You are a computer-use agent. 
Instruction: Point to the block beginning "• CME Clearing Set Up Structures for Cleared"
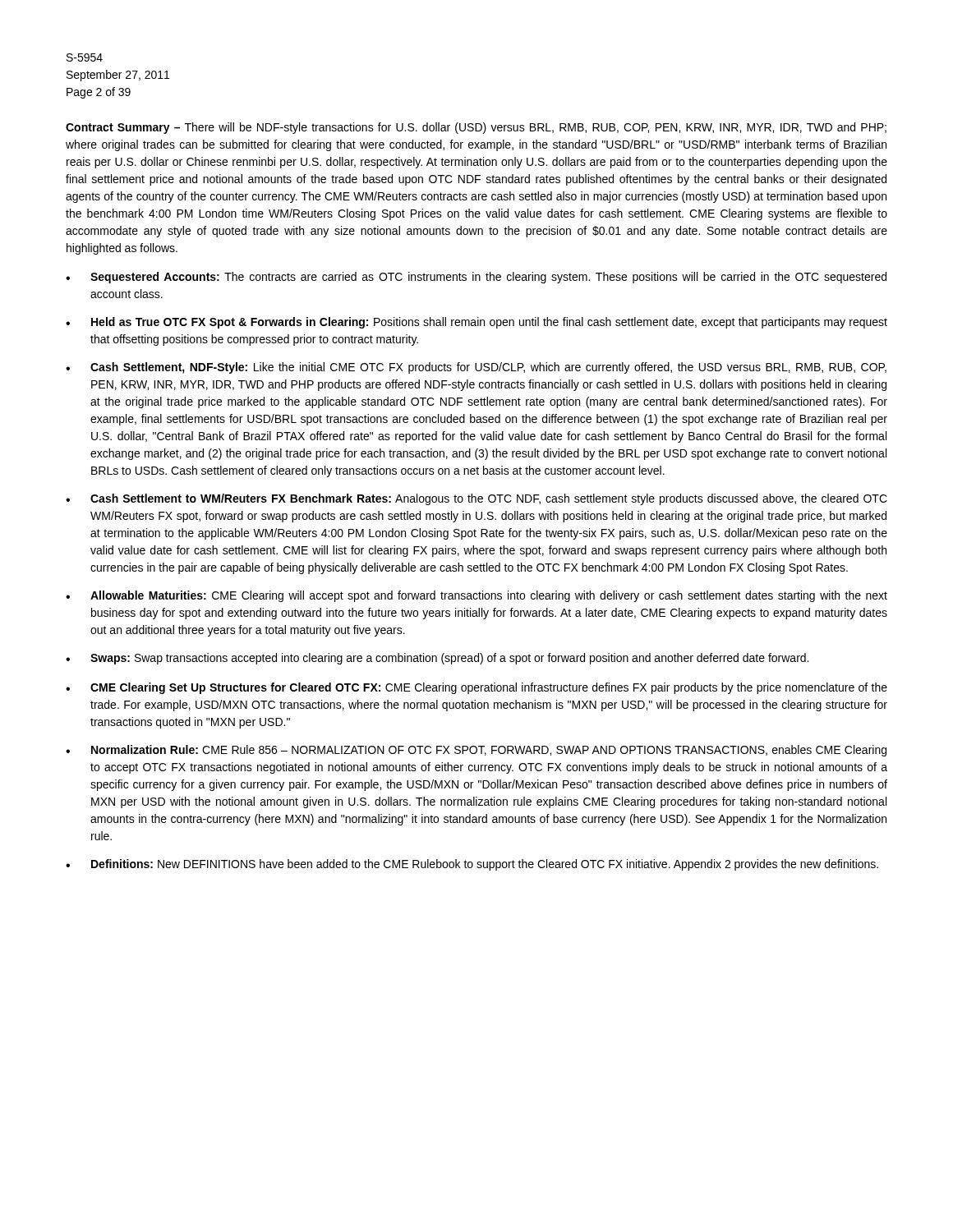[476, 705]
